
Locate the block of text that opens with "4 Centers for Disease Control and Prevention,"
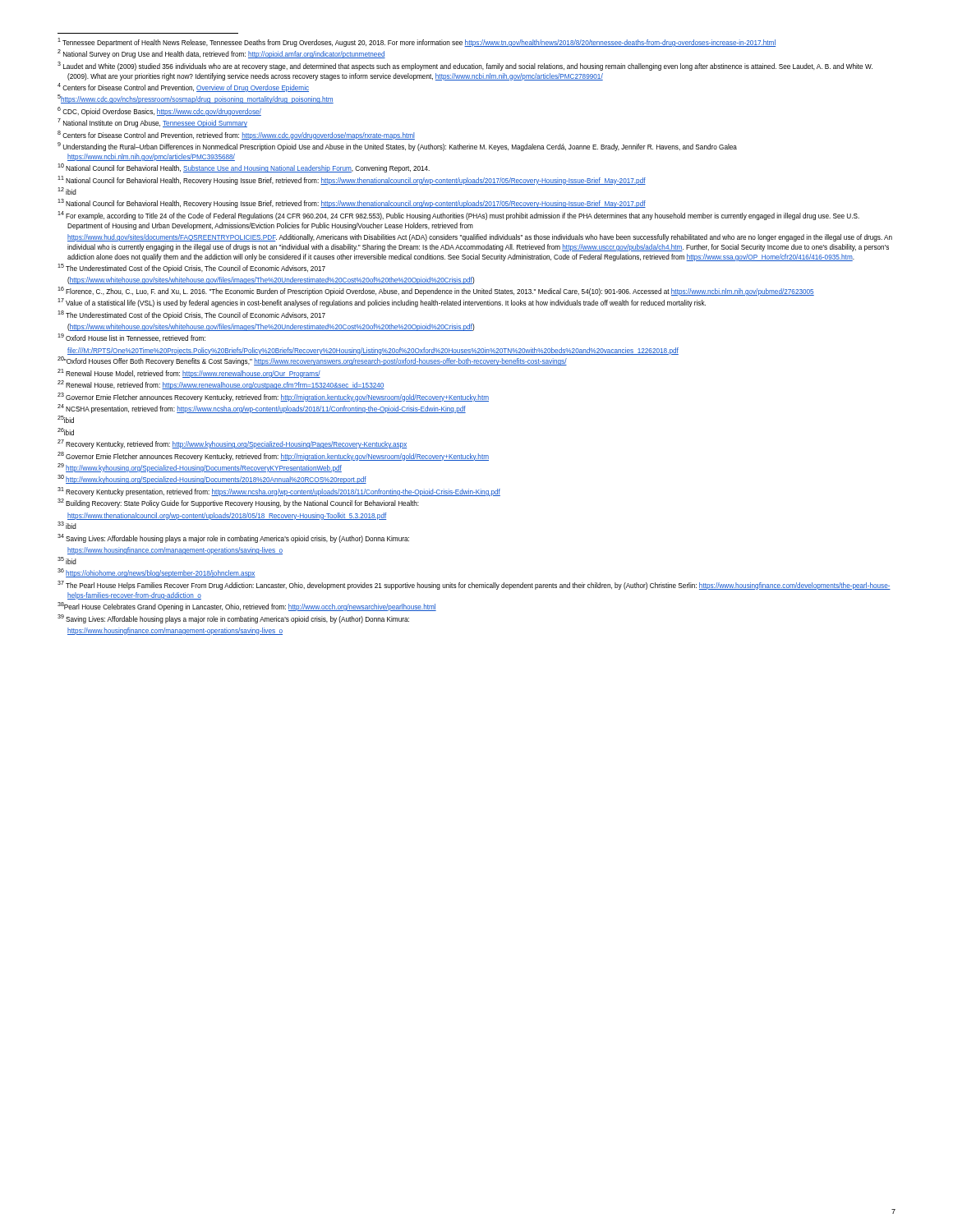pyautogui.click(x=476, y=89)
